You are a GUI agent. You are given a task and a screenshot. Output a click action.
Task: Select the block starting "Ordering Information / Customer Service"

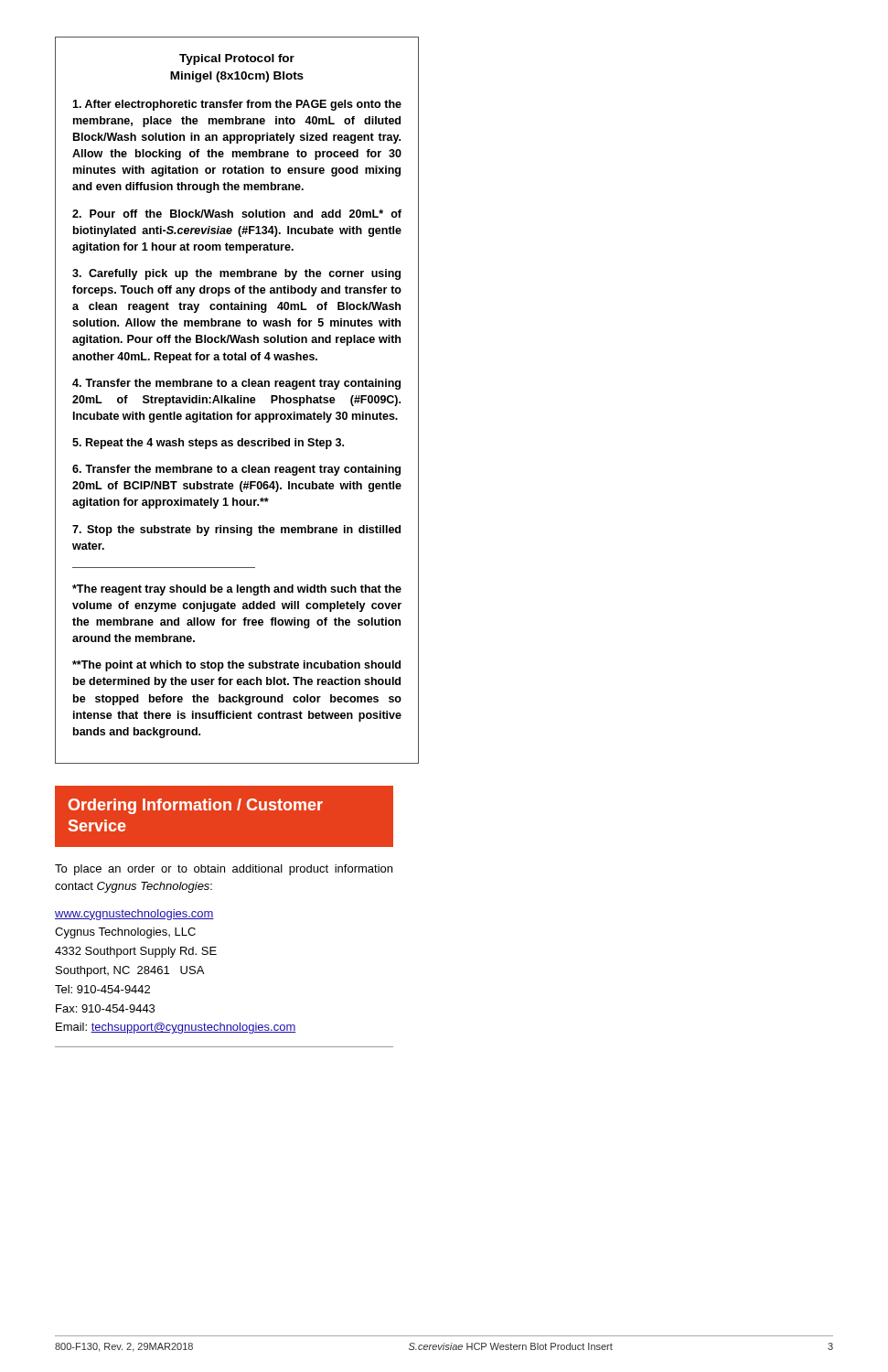pyautogui.click(x=195, y=816)
